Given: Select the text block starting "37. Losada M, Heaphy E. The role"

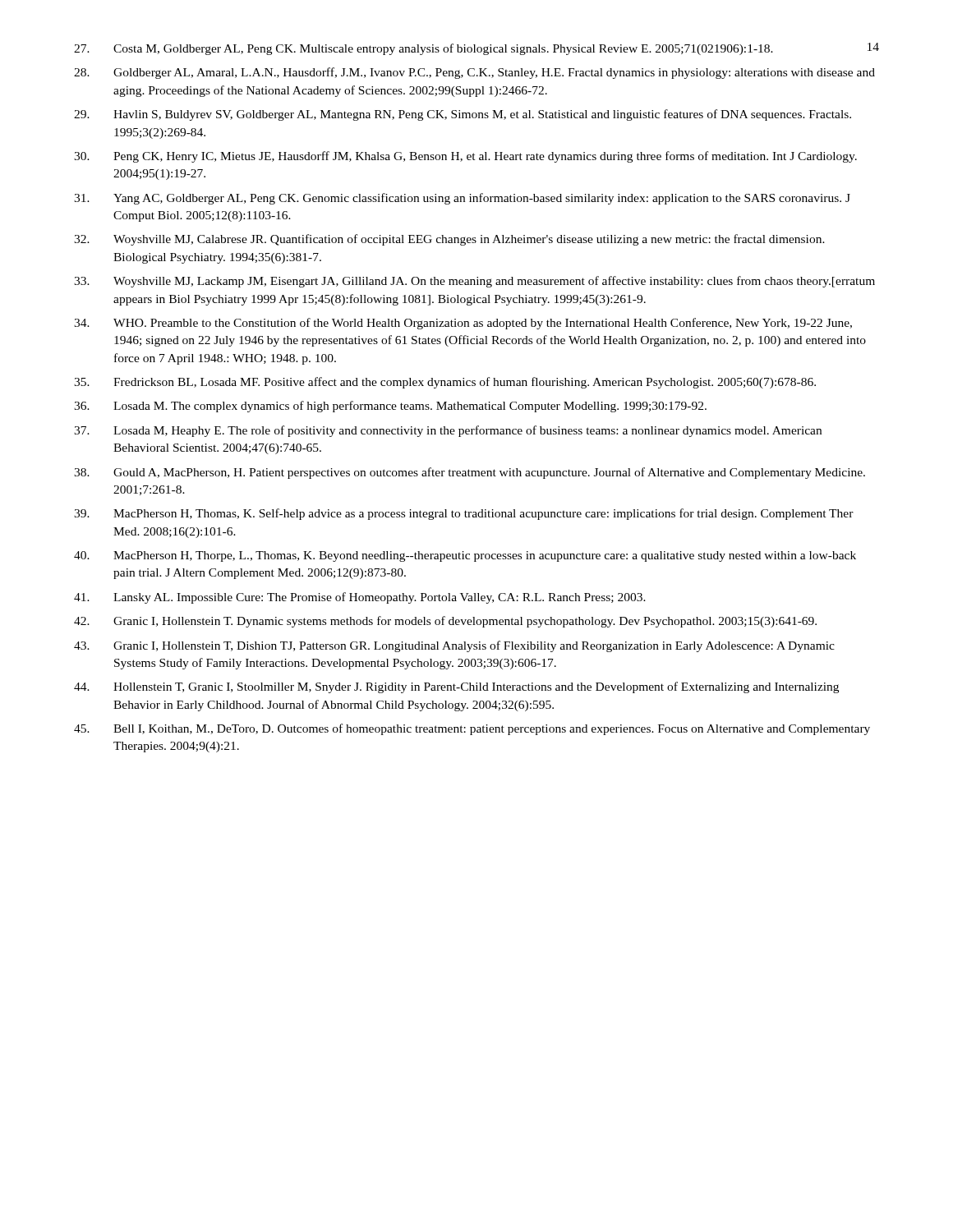Looking at the screenshot, I should (x=476, y=439).
